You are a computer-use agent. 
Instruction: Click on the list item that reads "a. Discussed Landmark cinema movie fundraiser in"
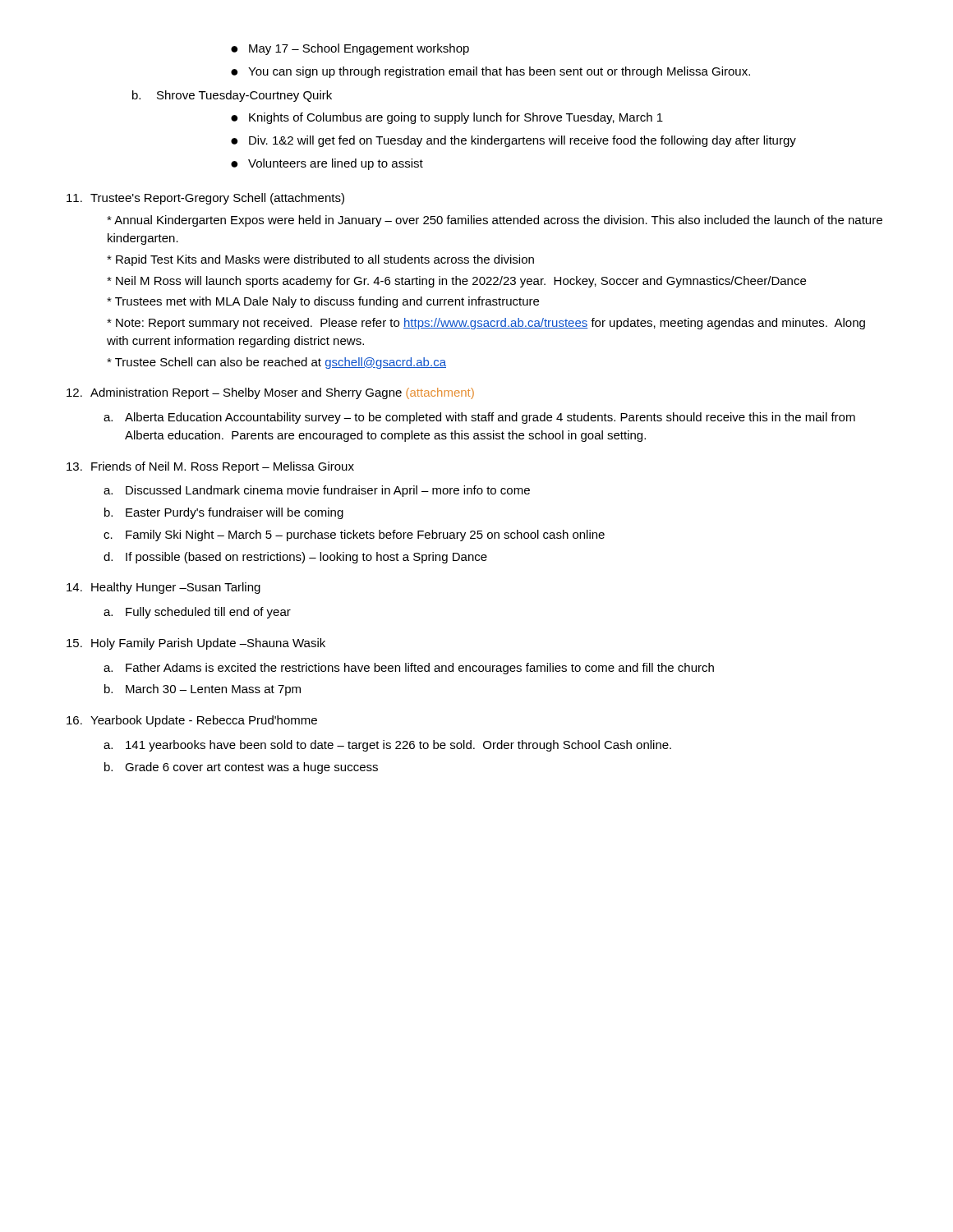point(495,491)
